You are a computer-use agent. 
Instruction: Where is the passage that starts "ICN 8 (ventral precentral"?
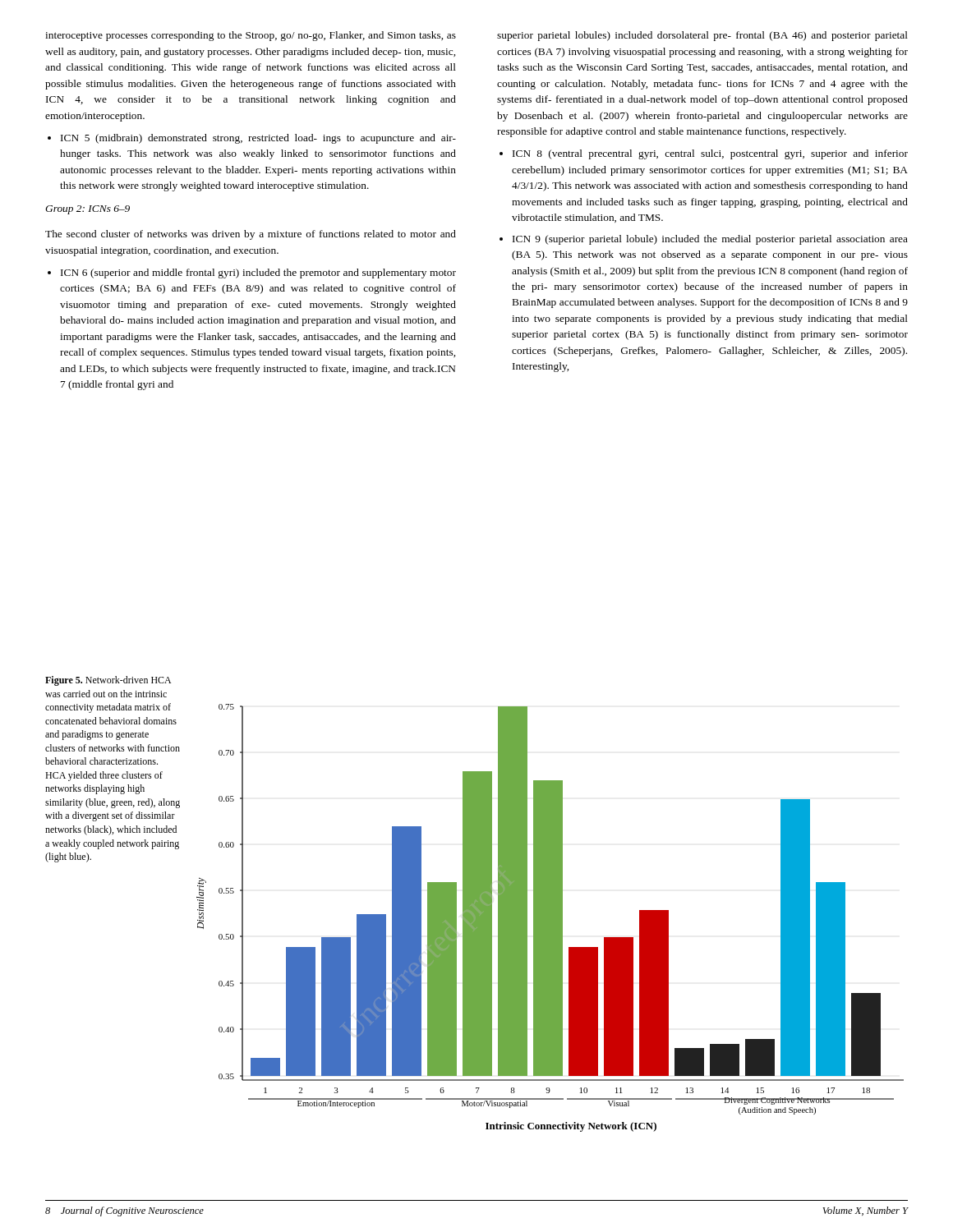click(x=710, y=185)
